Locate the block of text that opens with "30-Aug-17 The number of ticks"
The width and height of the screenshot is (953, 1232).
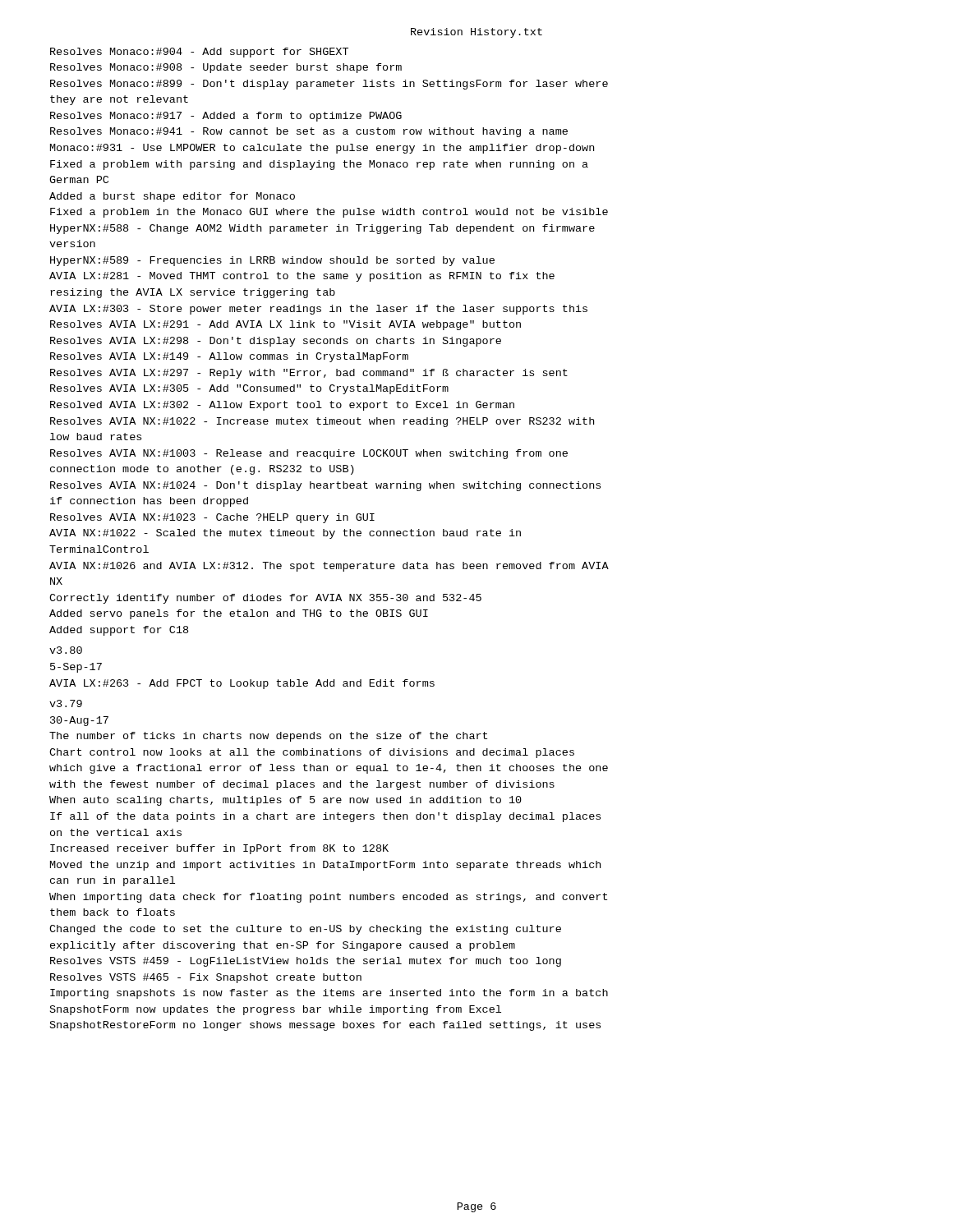329,873
